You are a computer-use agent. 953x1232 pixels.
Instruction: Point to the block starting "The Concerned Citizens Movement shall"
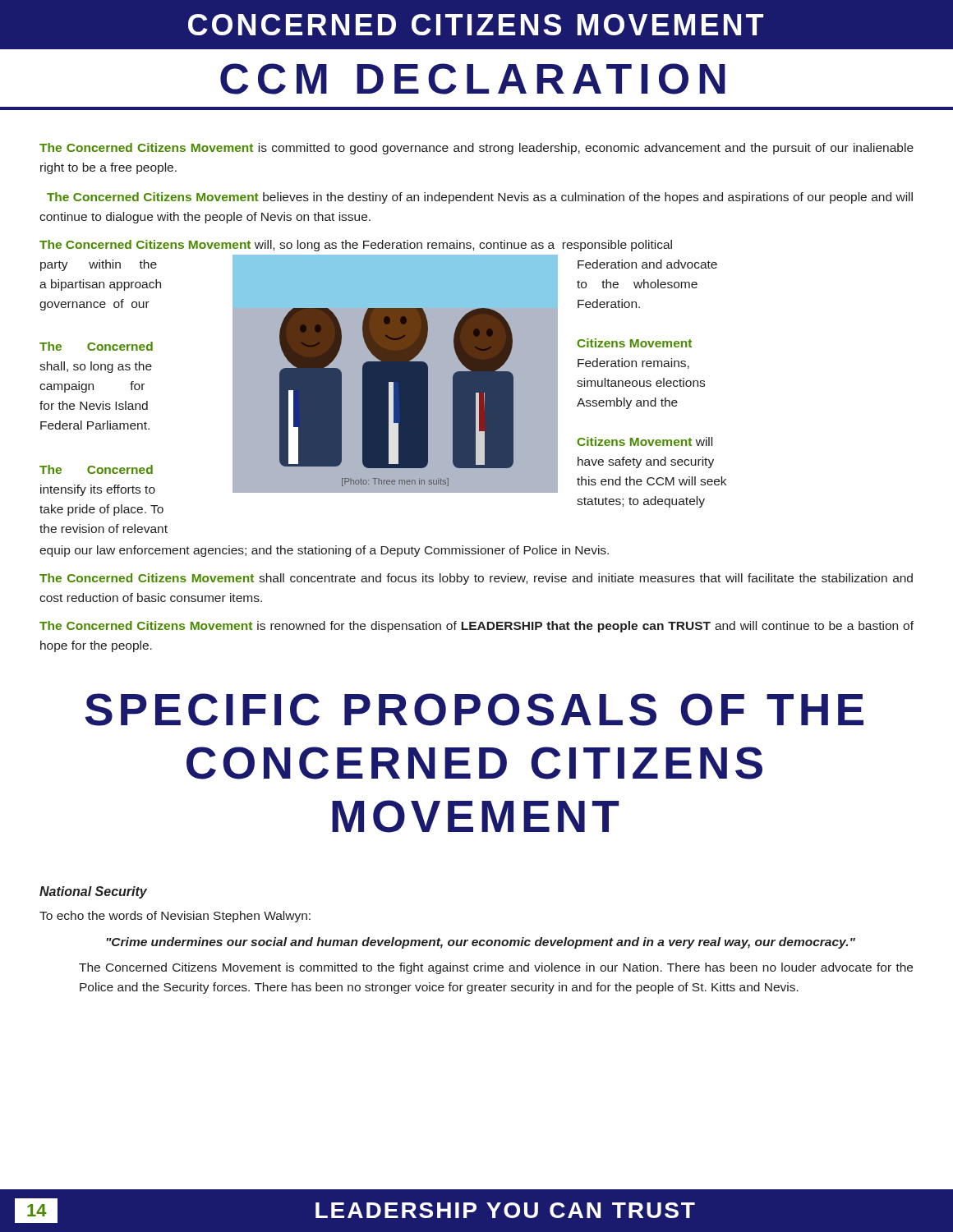476,588
